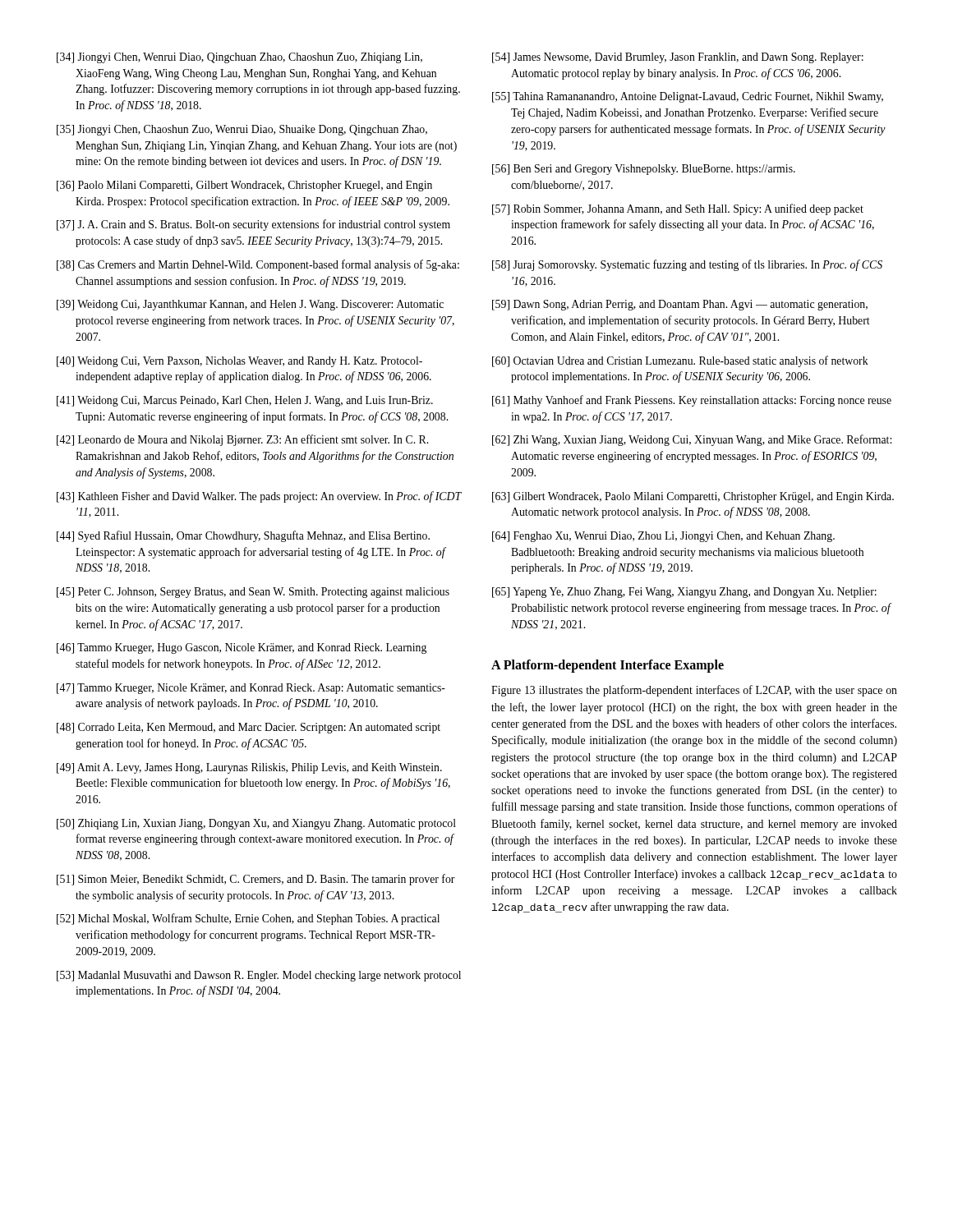Navigate to the element starting "[40] Weidong Cui, Vern Paxson,"
This screenshot has width=953, height=1232.
(x=259, y=369)
